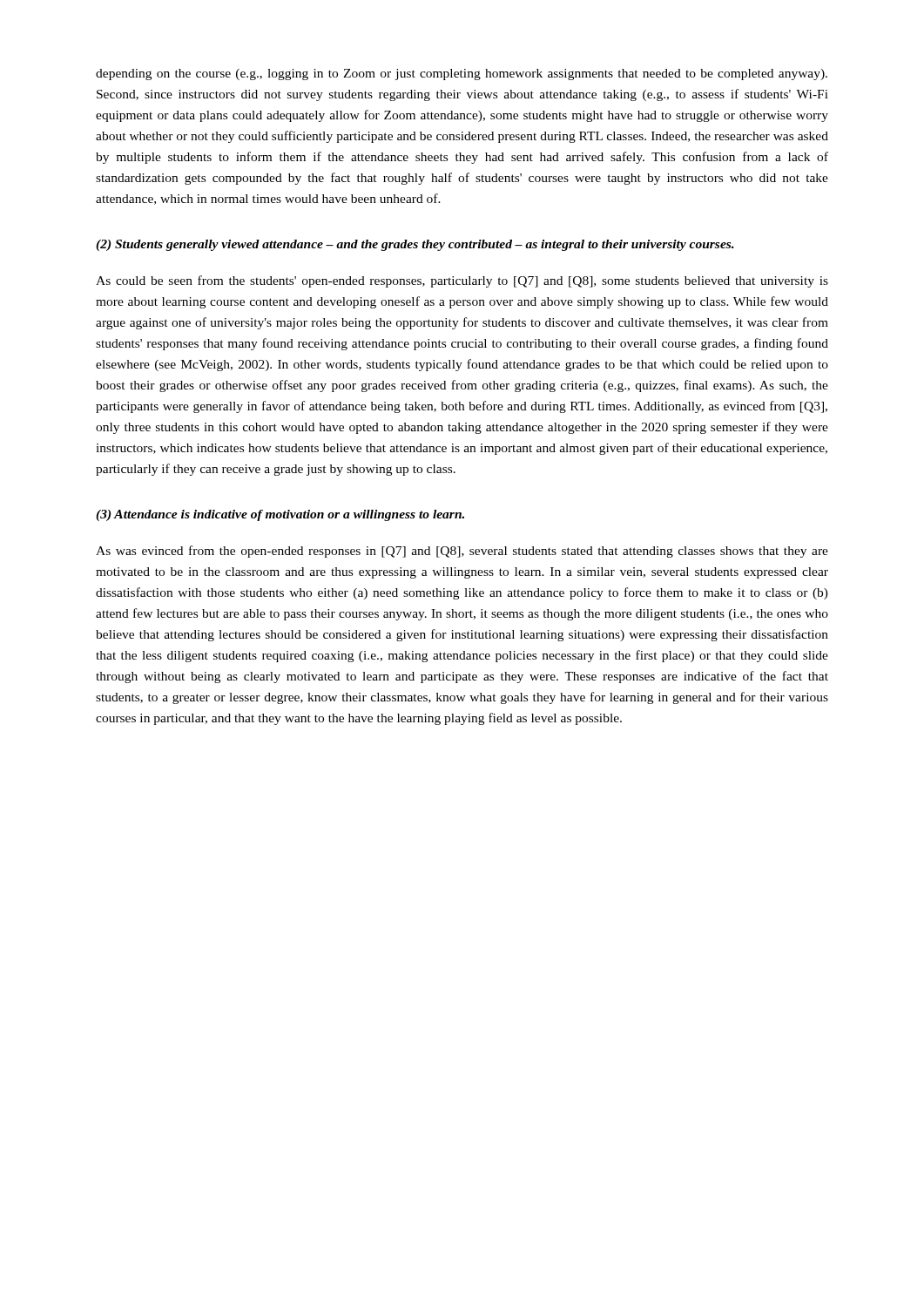Select the section header with the text "(3) Attendance is indicative of"
The width and height of the screenshot is (924, 1307).
point(462,514)
